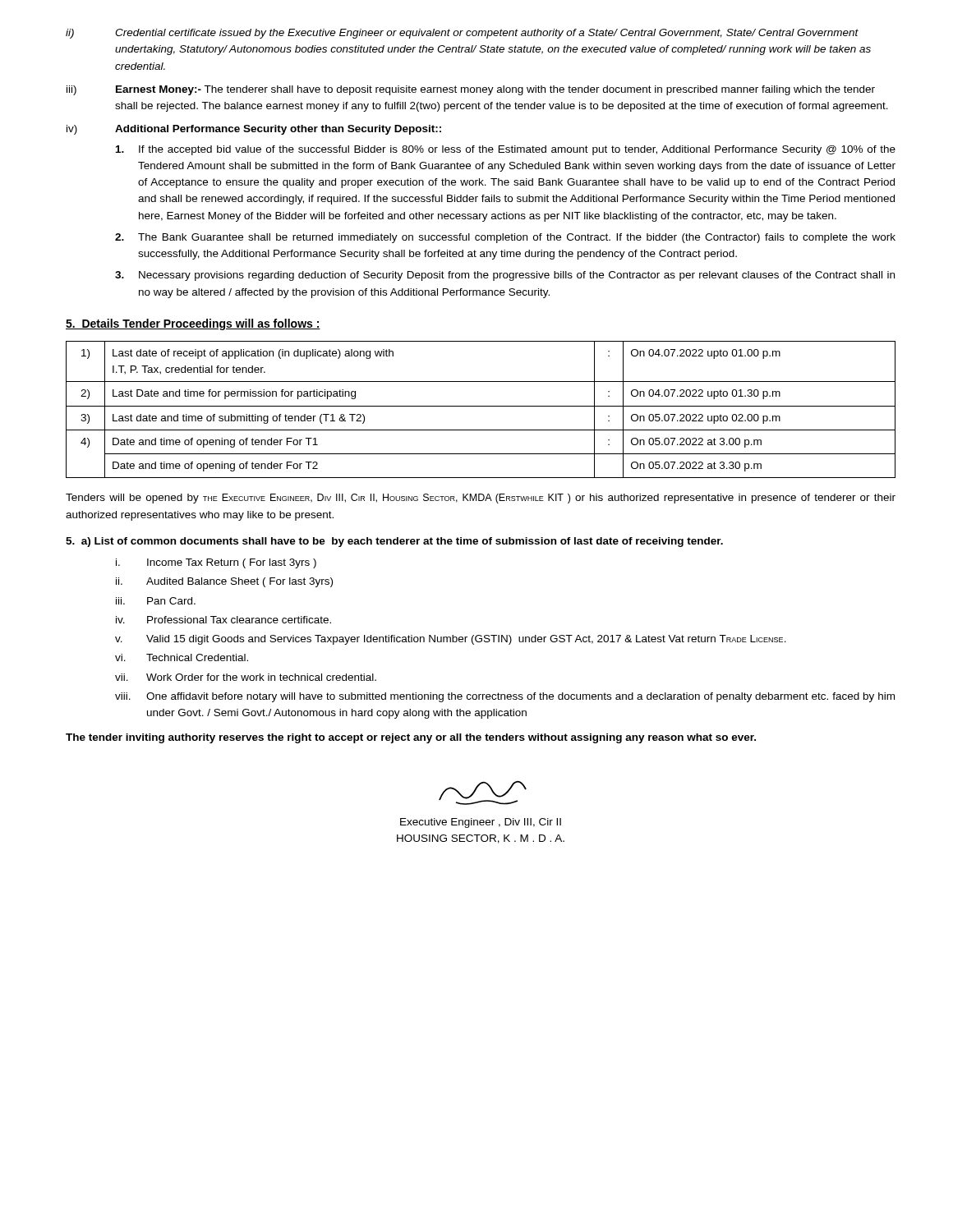Navigate to the text starting "If the accepted"

(x=505, y=182)
